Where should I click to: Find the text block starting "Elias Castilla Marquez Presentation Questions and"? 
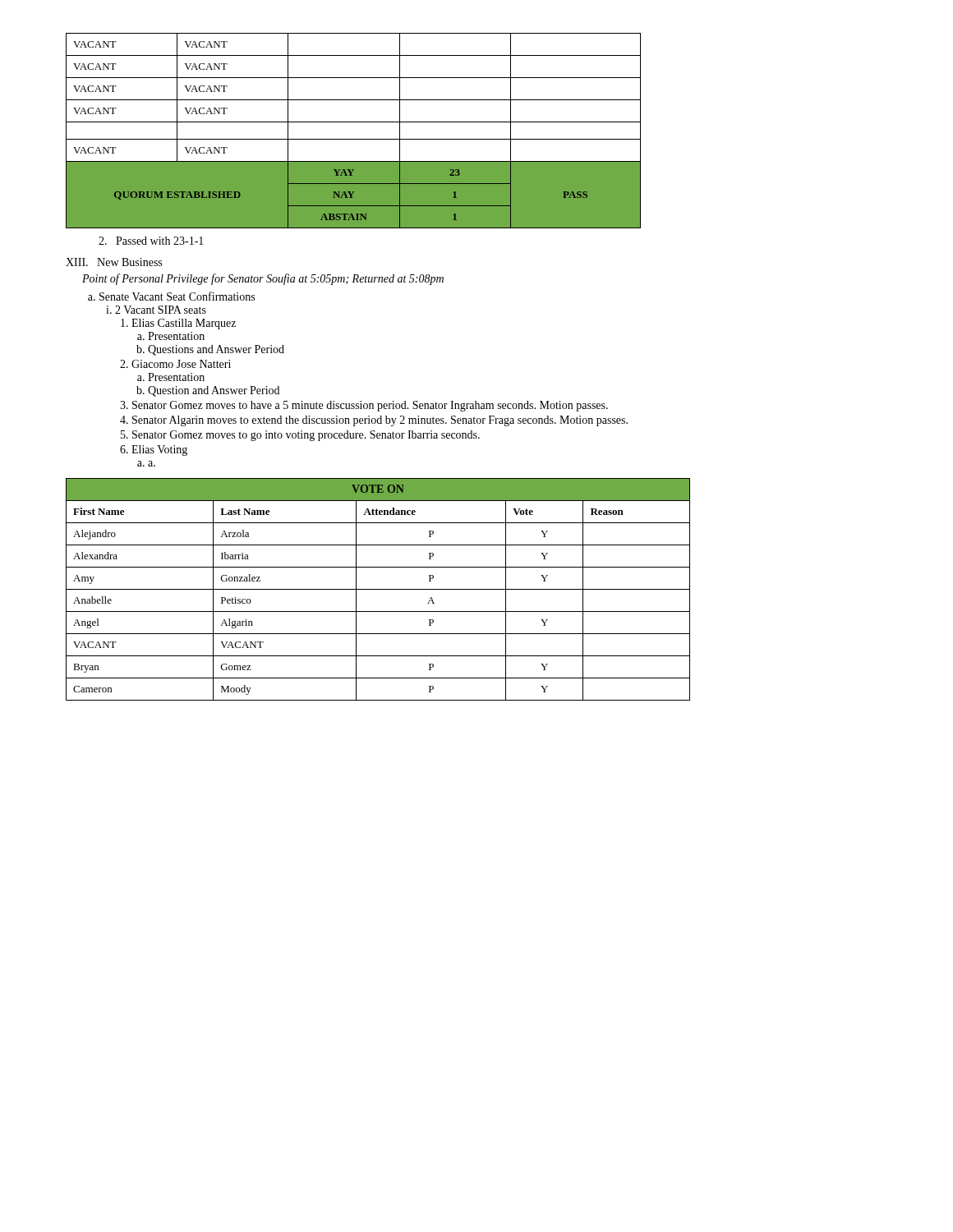click(x=184, y=324)
